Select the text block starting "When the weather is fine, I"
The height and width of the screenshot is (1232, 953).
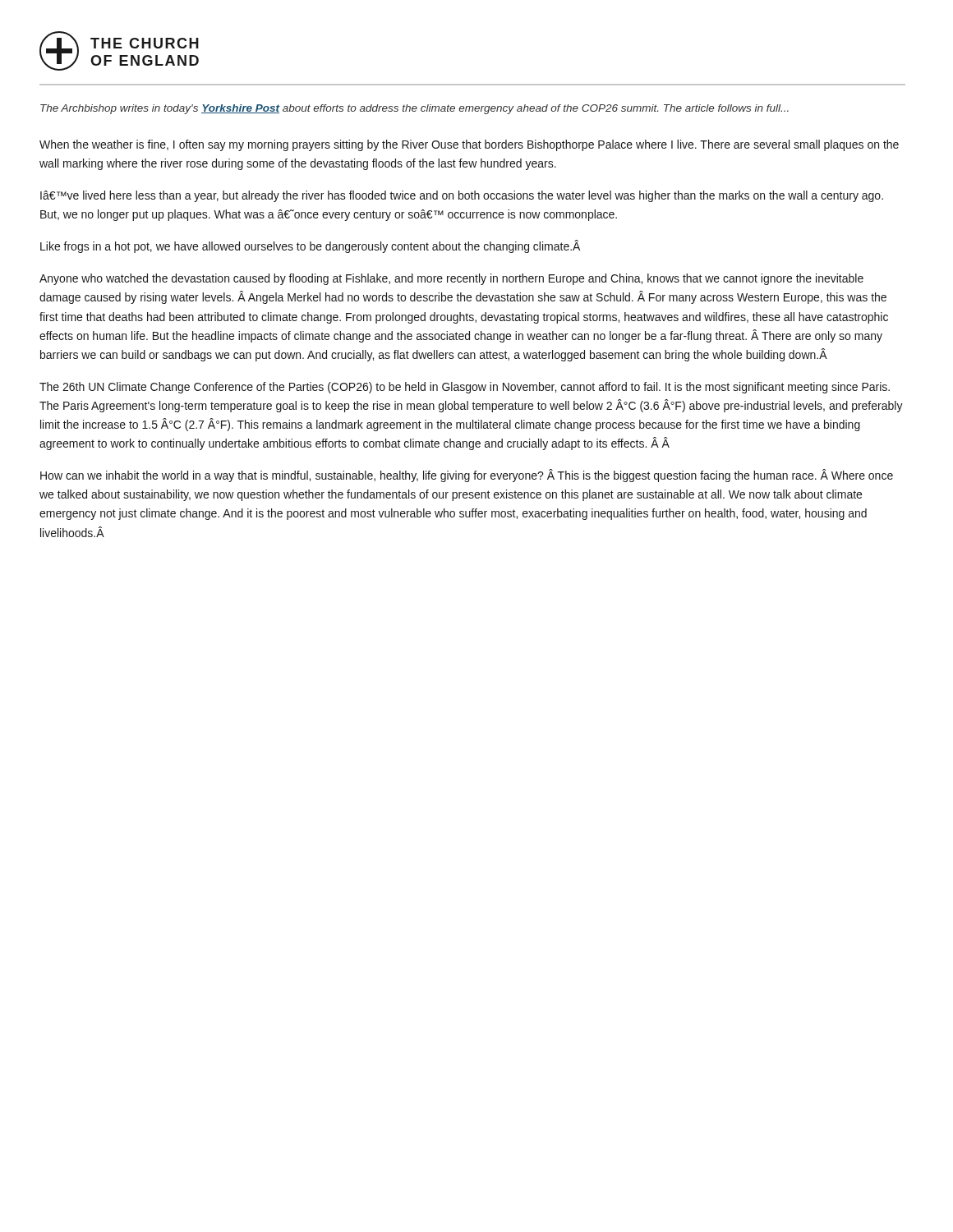[x=469, y=154]
